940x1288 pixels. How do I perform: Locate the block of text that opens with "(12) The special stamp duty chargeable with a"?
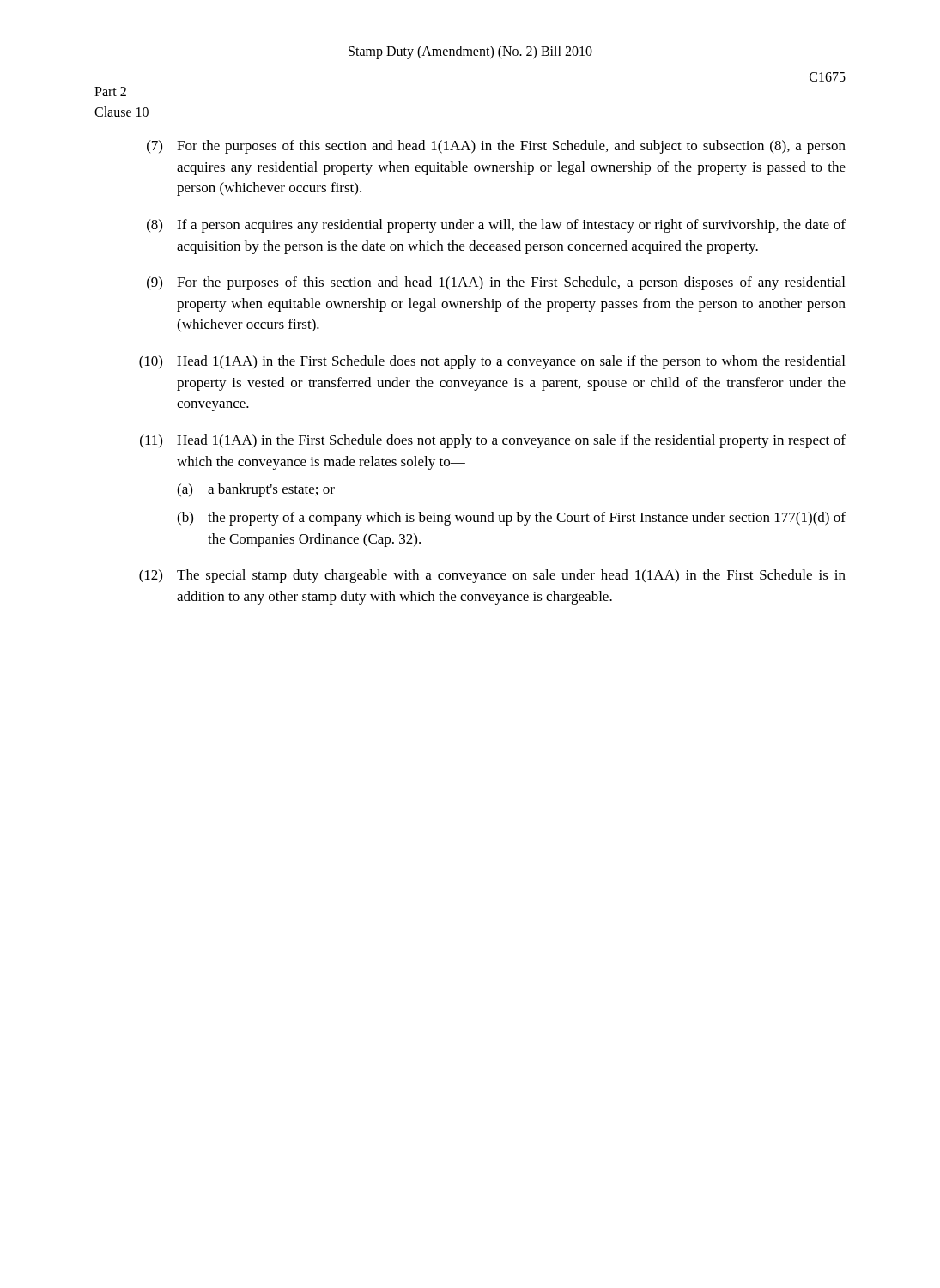point(470,586)
